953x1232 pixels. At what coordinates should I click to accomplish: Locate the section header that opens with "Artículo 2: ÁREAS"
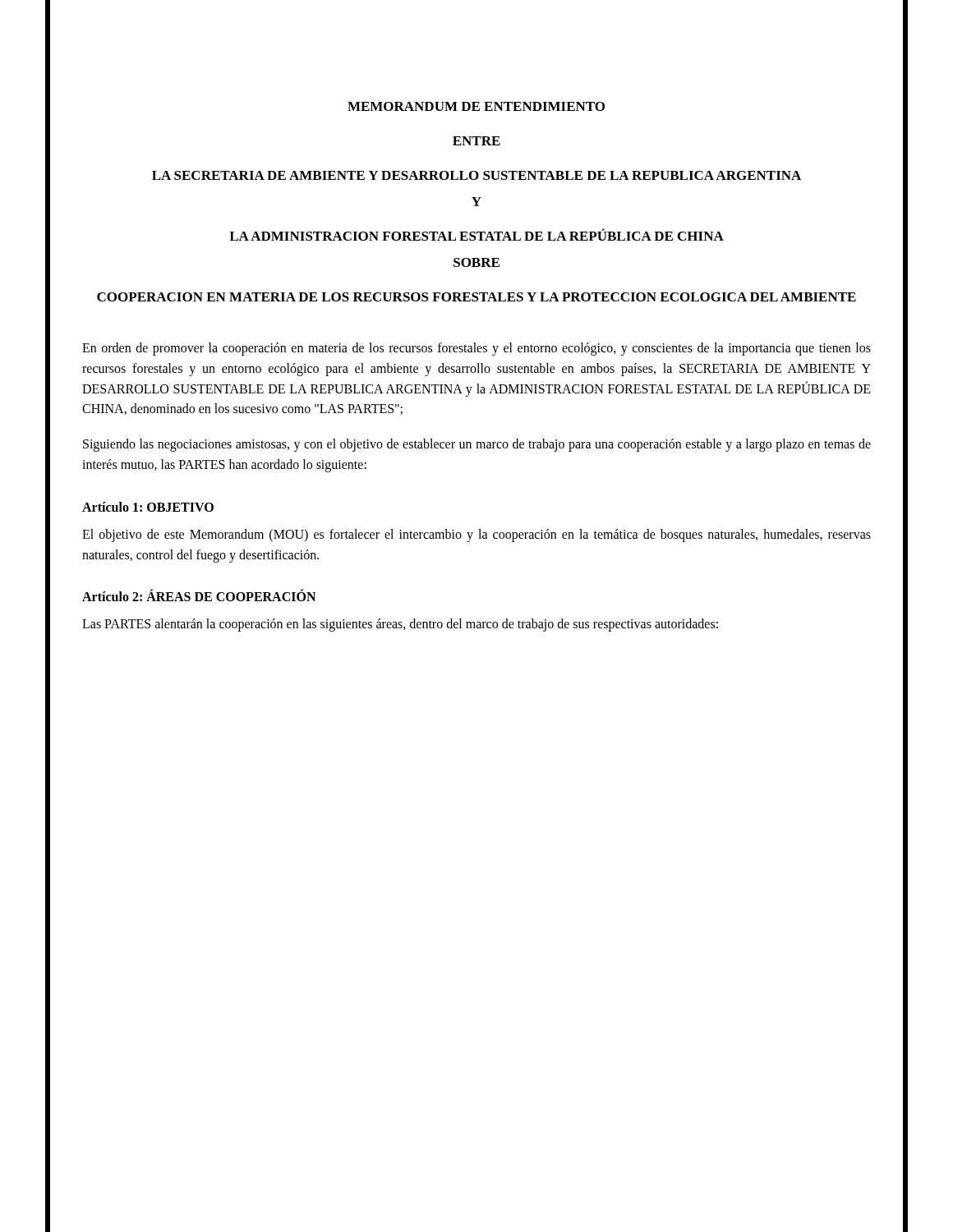point(199,597)
